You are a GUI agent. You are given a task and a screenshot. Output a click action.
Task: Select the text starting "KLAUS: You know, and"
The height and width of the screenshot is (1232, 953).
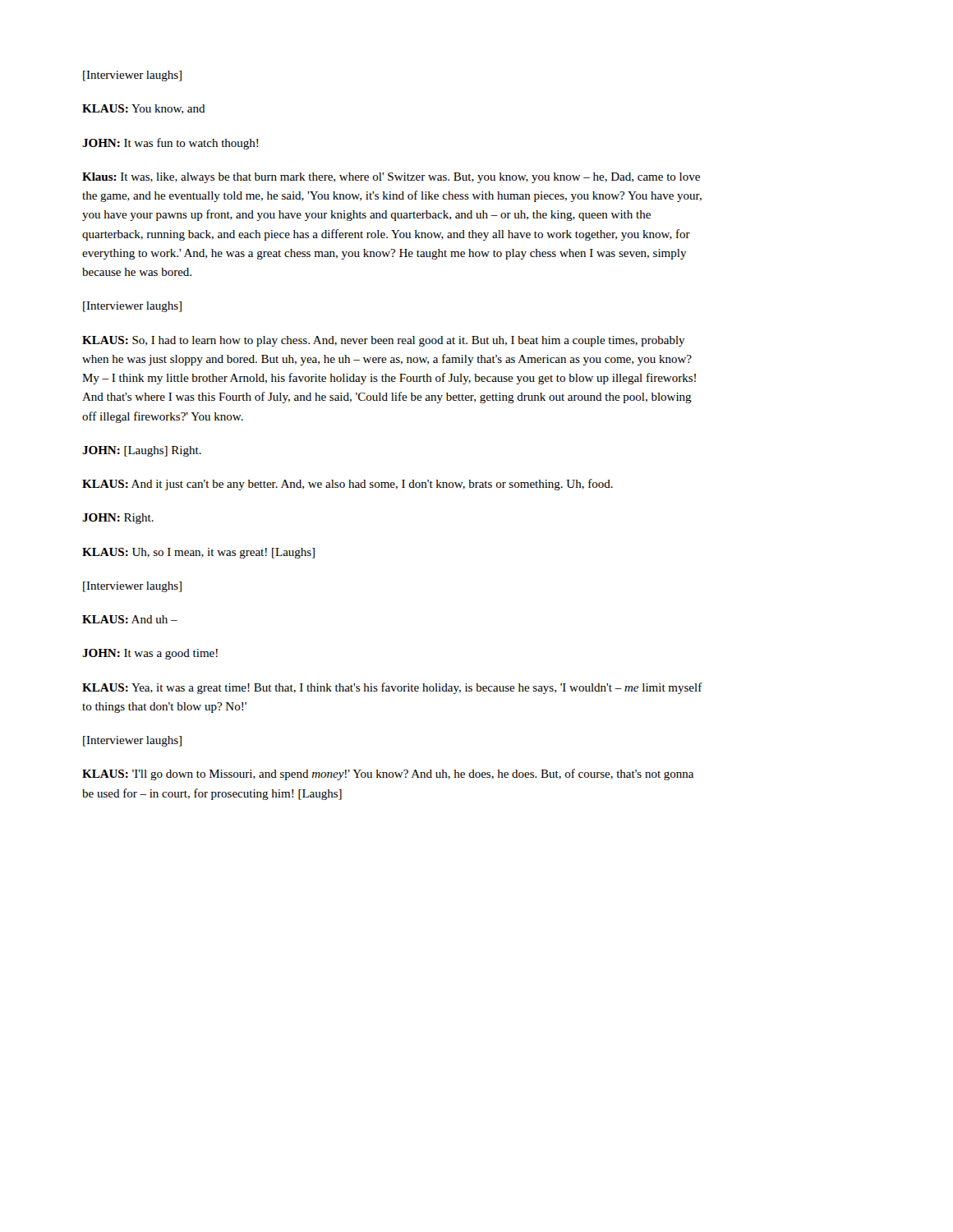click(144, 109)
